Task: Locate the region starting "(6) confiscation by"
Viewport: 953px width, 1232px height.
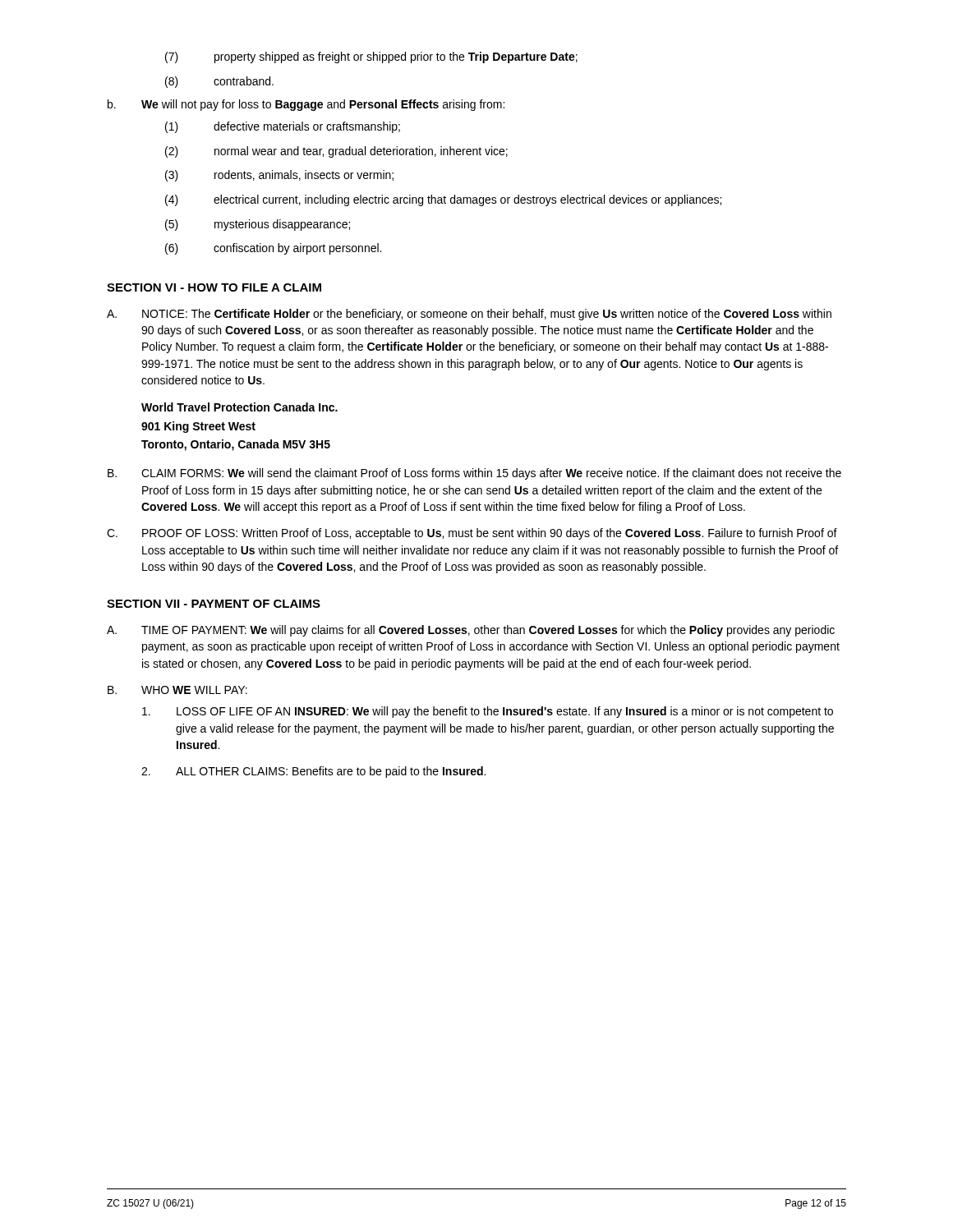Action: click(x=273, y=249)
